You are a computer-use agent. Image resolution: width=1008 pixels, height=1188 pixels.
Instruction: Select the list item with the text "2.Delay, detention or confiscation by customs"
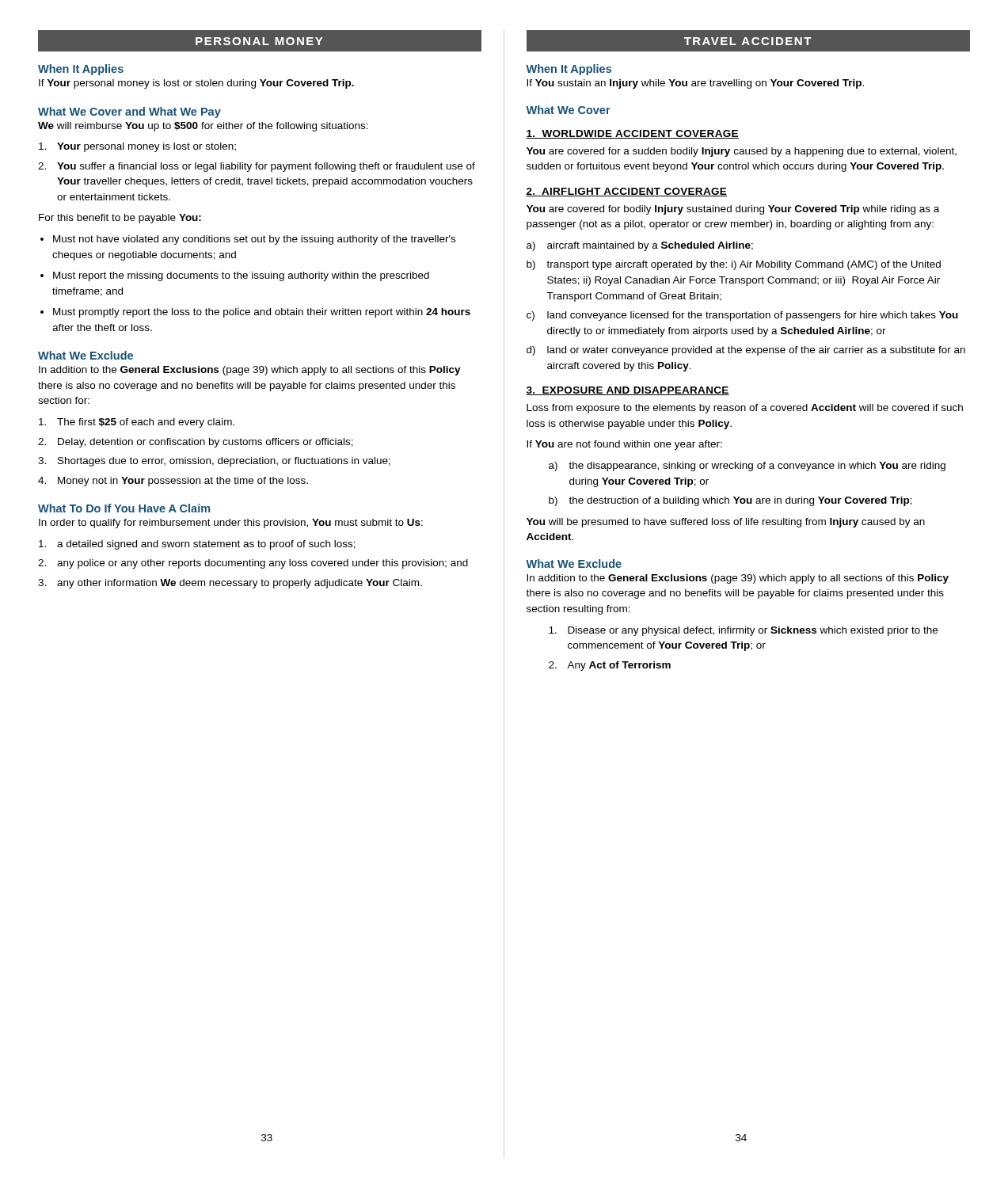[x=260, y=441]
